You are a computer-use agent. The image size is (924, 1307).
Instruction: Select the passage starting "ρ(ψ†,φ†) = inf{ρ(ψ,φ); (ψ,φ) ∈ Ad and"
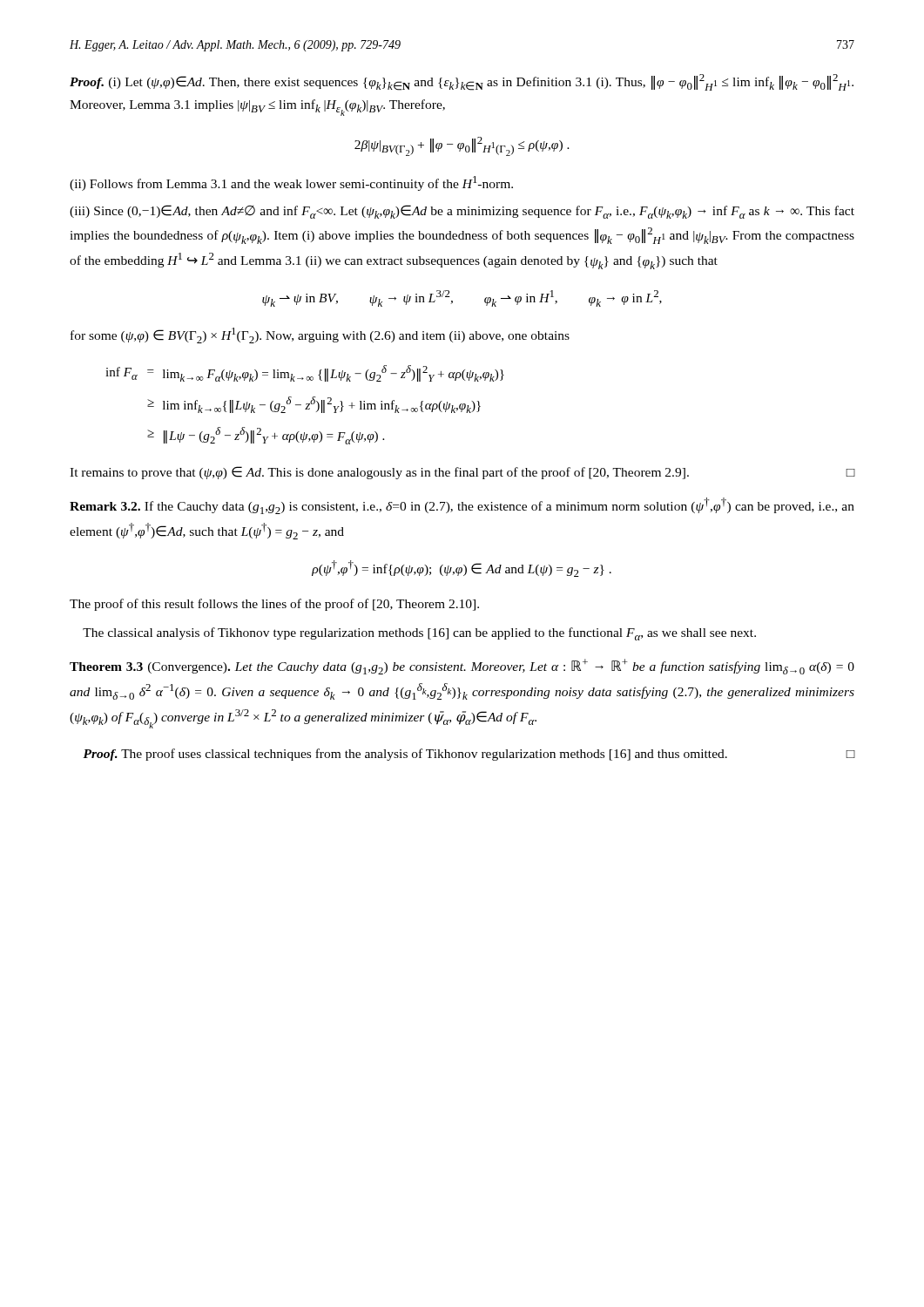pos(462,569)
